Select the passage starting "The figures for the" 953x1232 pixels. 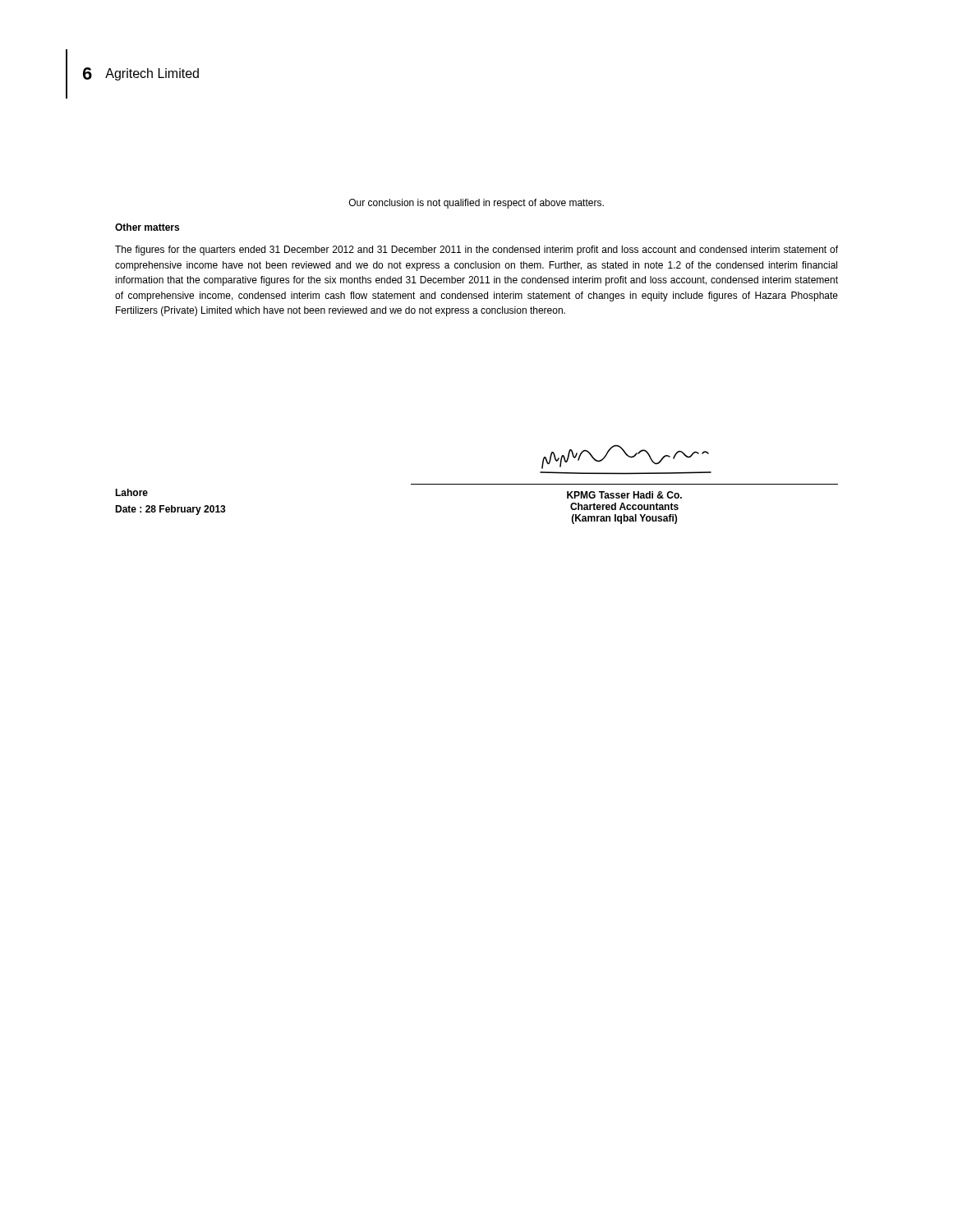pyautogui.click(x=476, y=280)
